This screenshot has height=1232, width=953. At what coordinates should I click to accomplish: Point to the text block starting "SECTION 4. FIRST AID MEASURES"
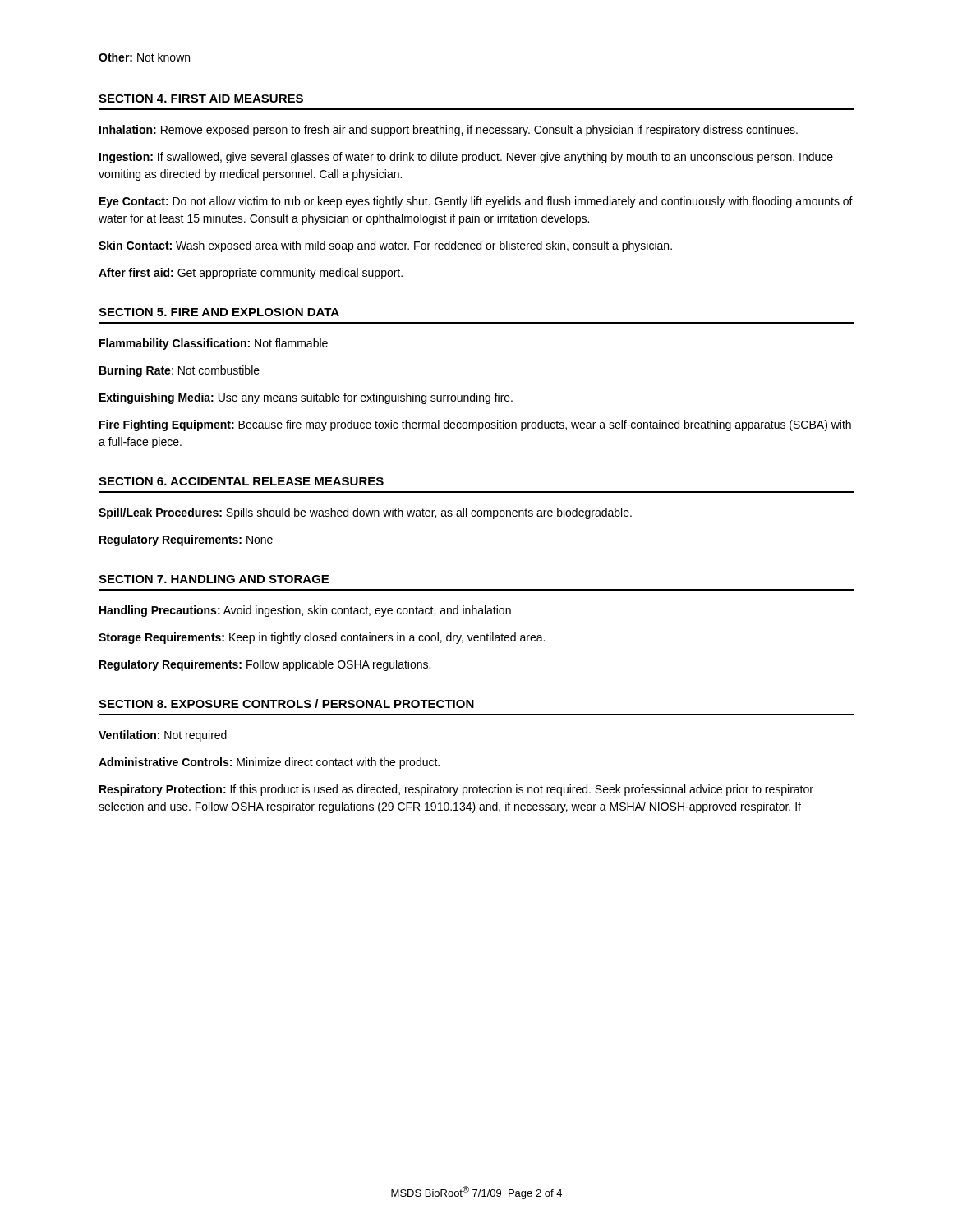click(x=201, y=98)
